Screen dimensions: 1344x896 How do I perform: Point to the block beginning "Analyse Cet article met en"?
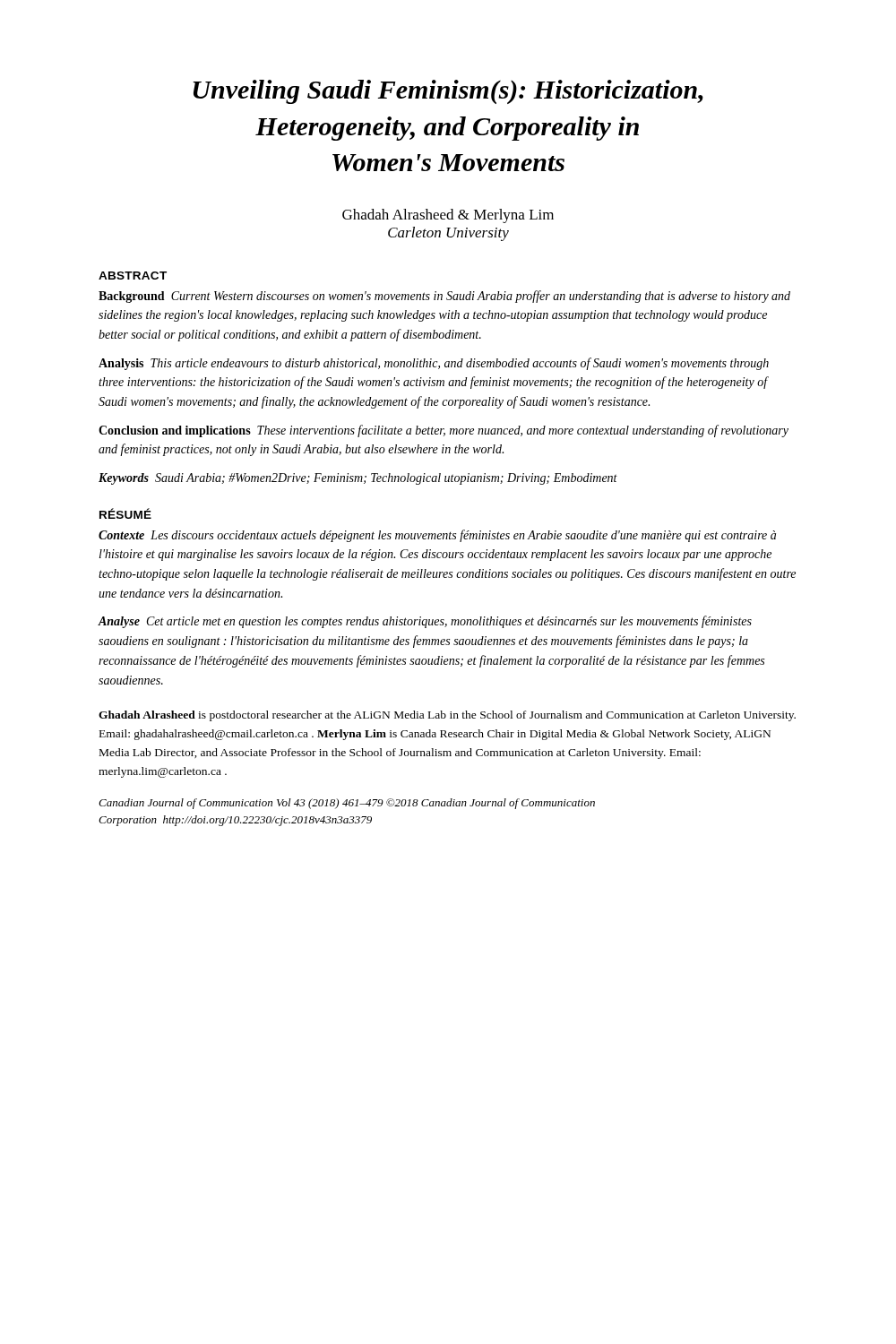coord(448,651)
